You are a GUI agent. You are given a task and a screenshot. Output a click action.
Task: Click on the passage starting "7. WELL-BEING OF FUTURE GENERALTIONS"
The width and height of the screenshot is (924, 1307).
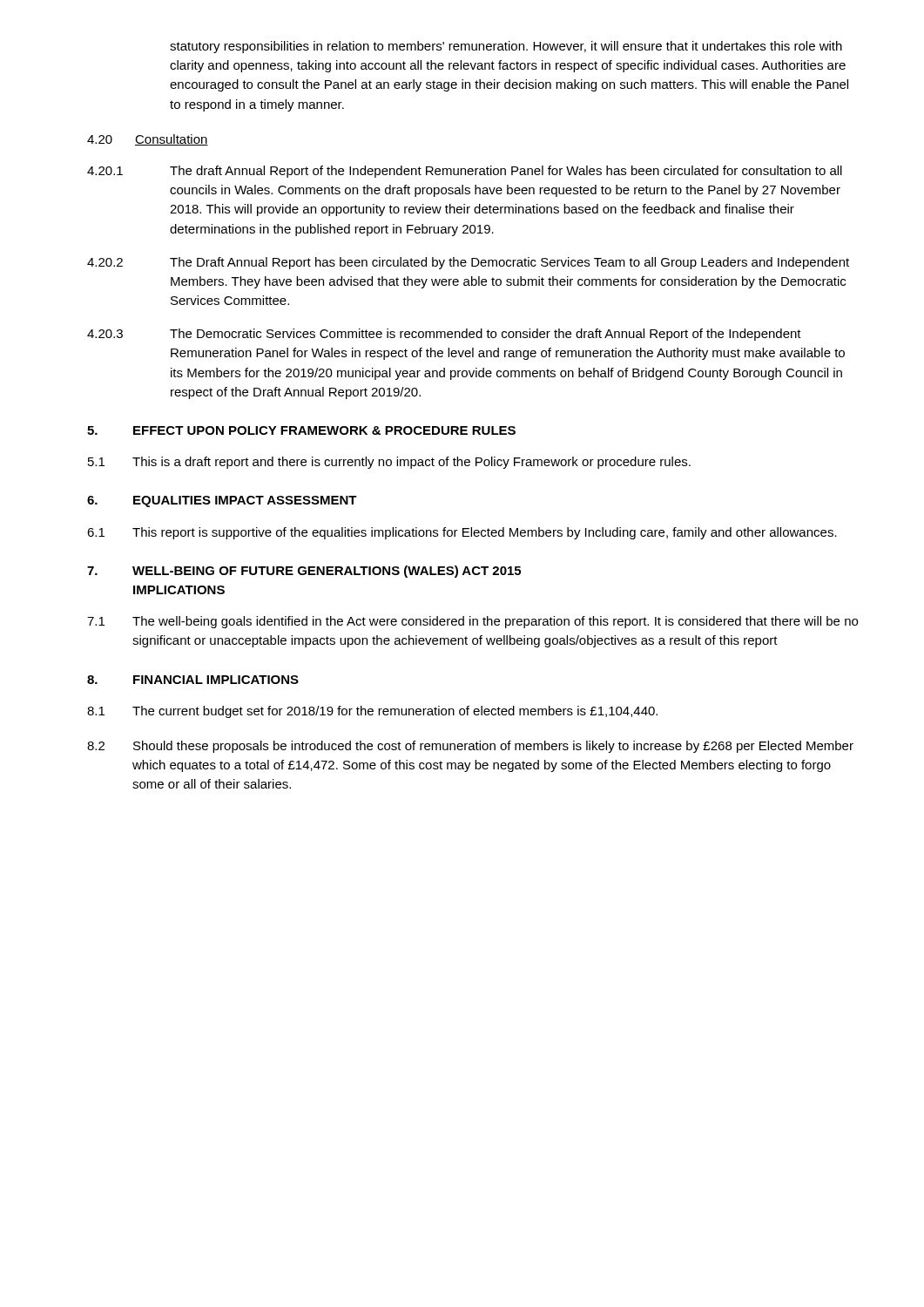point(304,580)
